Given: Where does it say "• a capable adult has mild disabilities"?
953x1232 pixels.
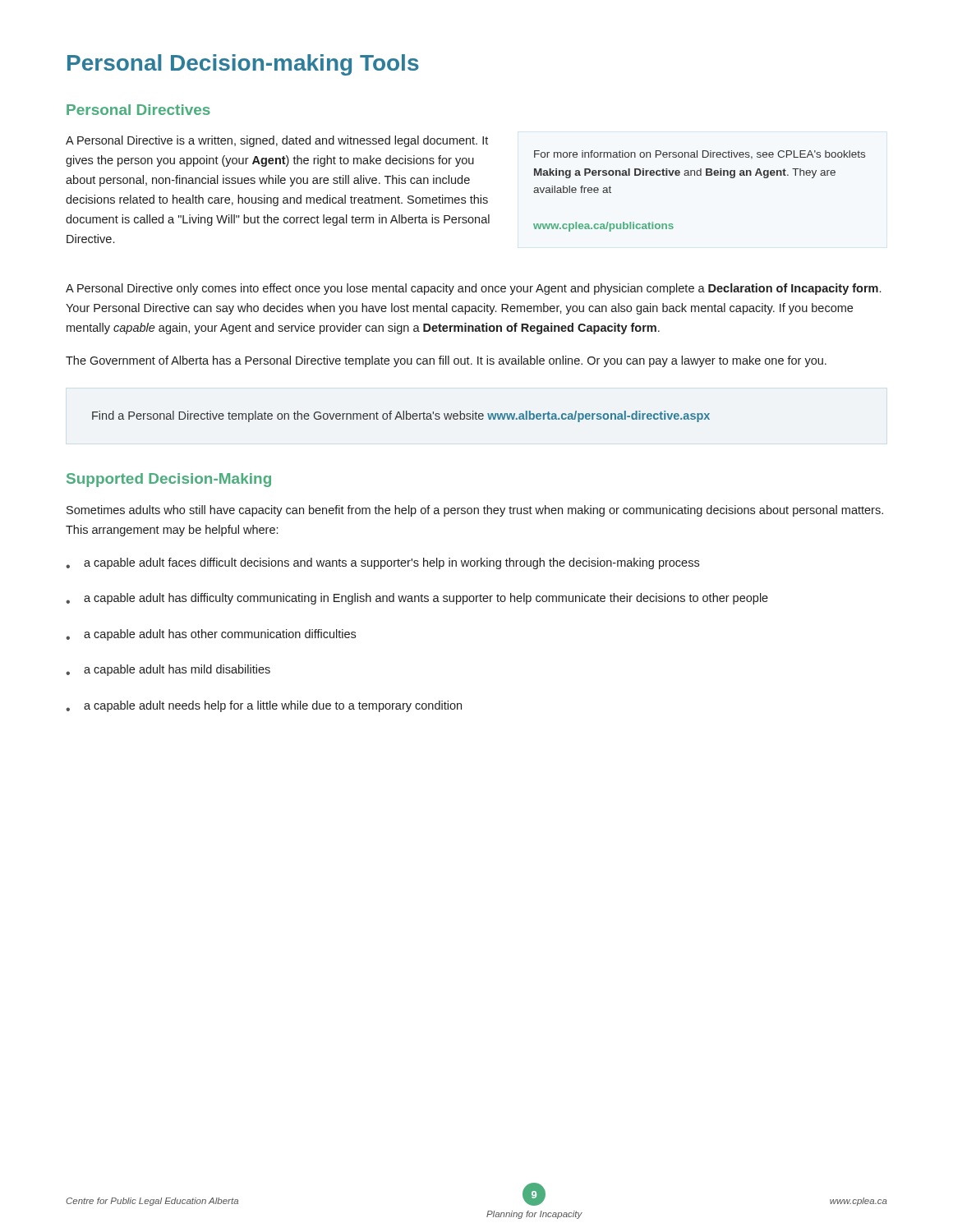Looking at the screenshot, I should [168, 670].
